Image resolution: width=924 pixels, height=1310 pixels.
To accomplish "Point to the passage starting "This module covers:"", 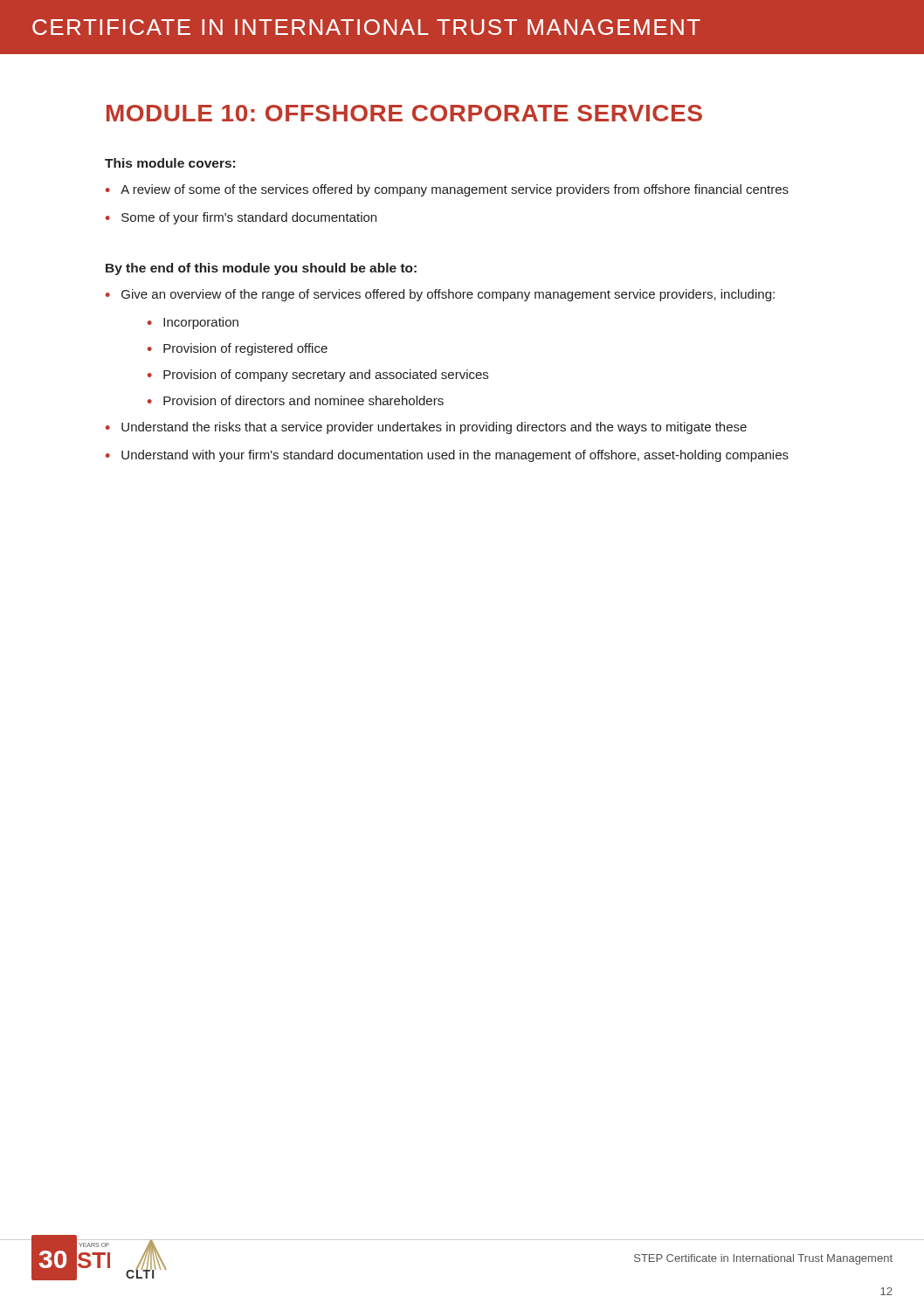I will [171, 163].
